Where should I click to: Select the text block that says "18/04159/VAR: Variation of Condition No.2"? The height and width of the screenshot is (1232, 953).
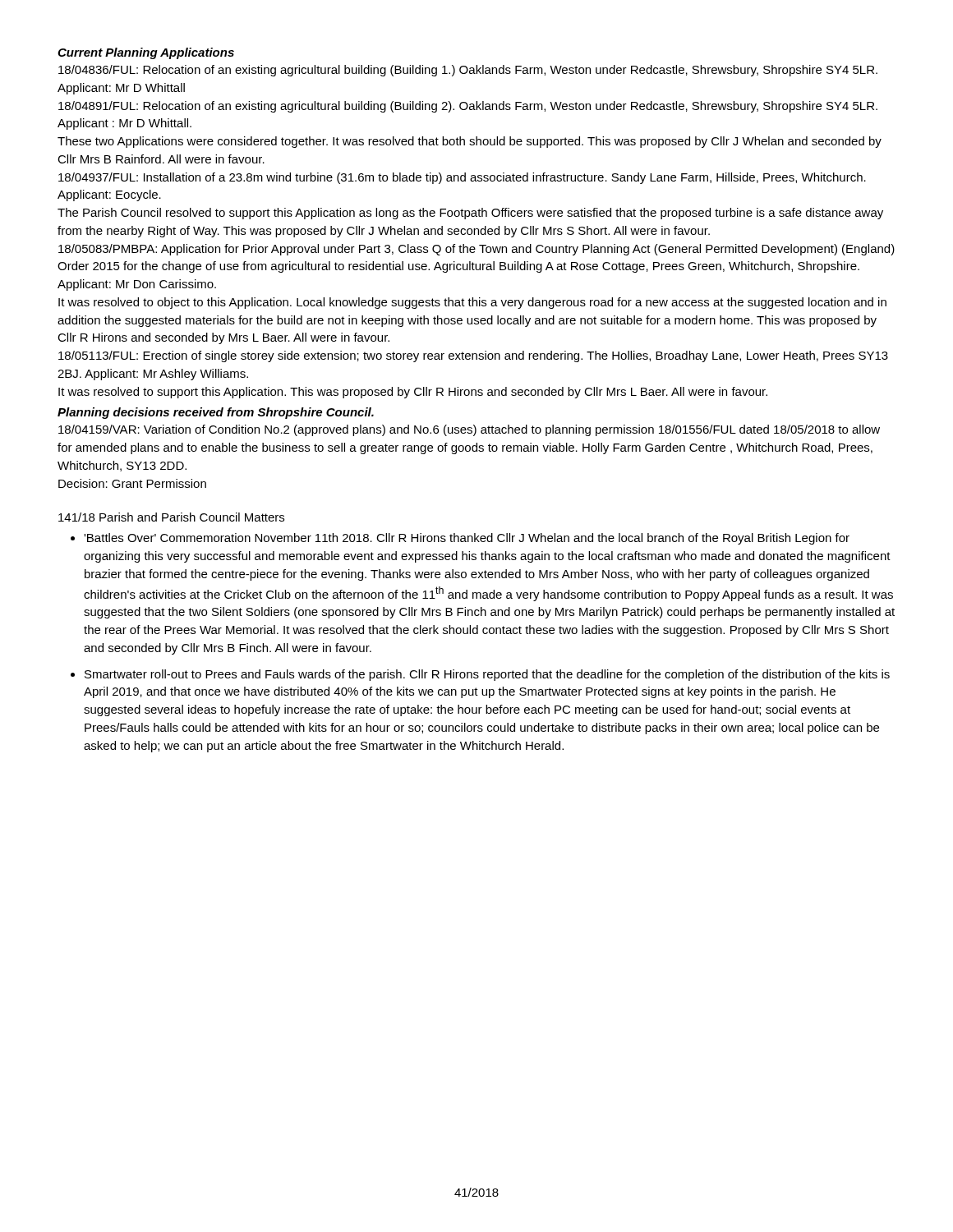[469, 456]
